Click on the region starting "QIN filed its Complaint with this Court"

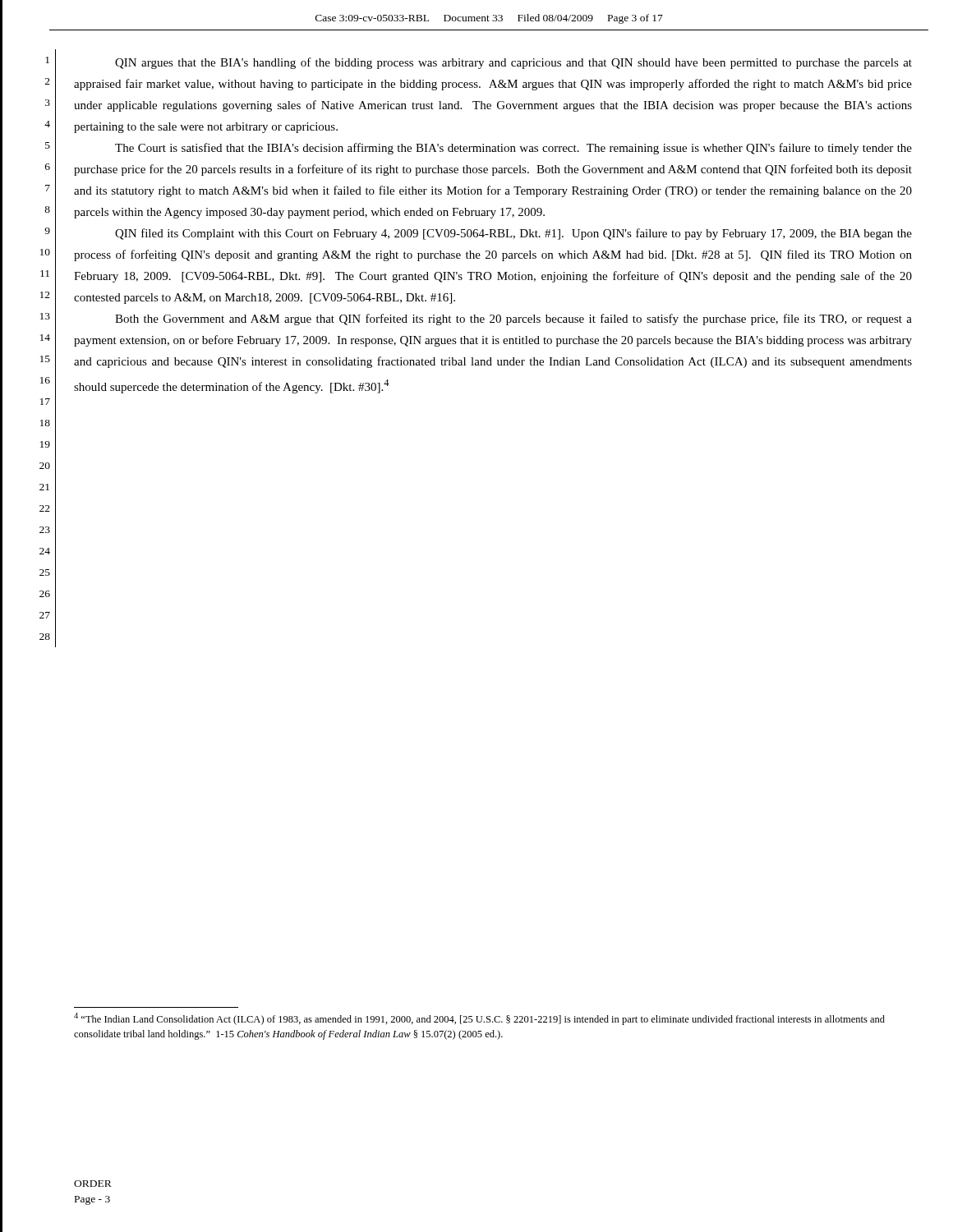493,265
